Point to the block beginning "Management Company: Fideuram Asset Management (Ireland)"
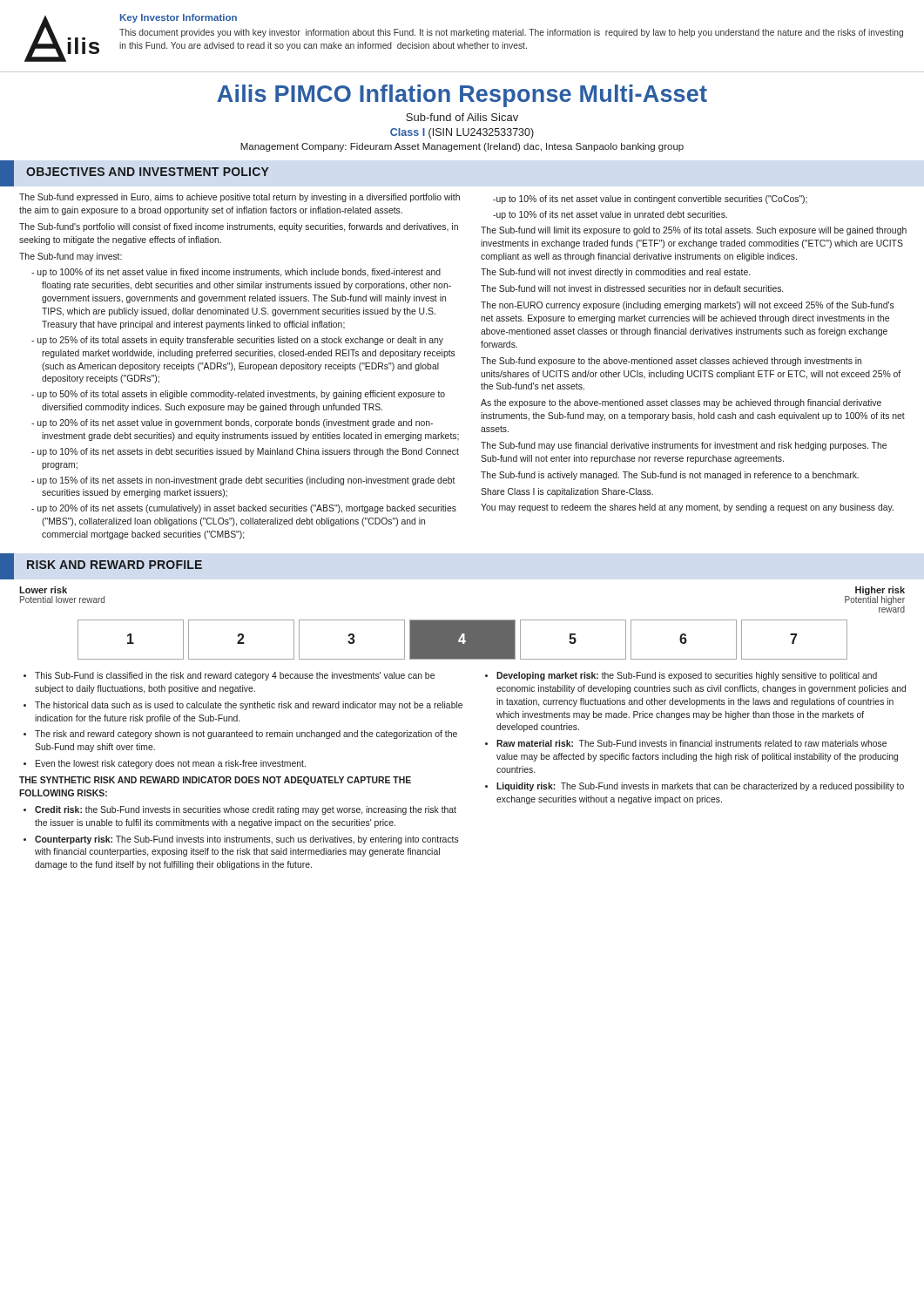This screenshot has height=1307, width=924. click(462, 146)
